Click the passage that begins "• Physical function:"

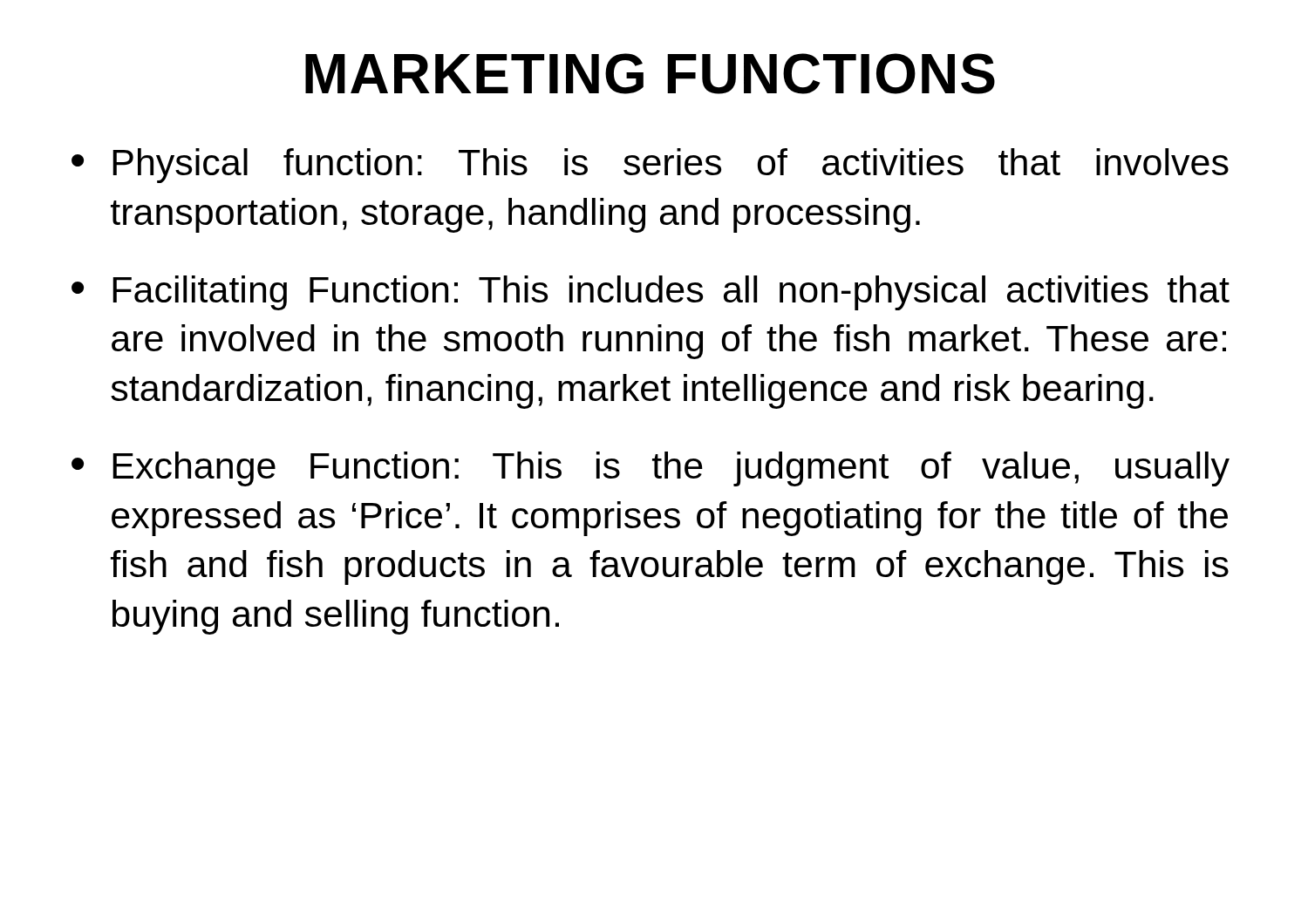(x=650, y=187)
